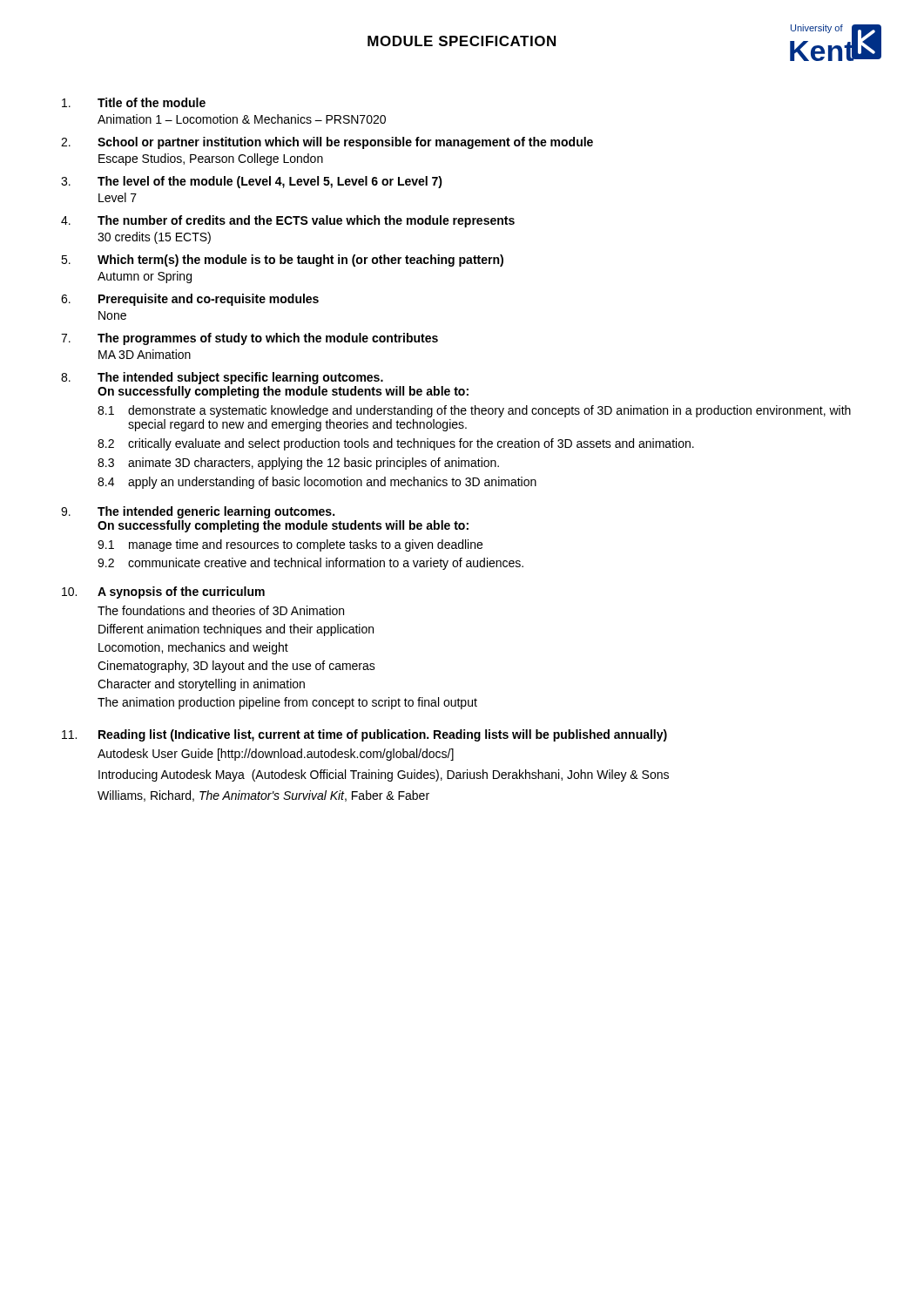Click where it says "MODULE SPECIFICATION"
The image size is (924, 1307).
click(x=462, y=41)
